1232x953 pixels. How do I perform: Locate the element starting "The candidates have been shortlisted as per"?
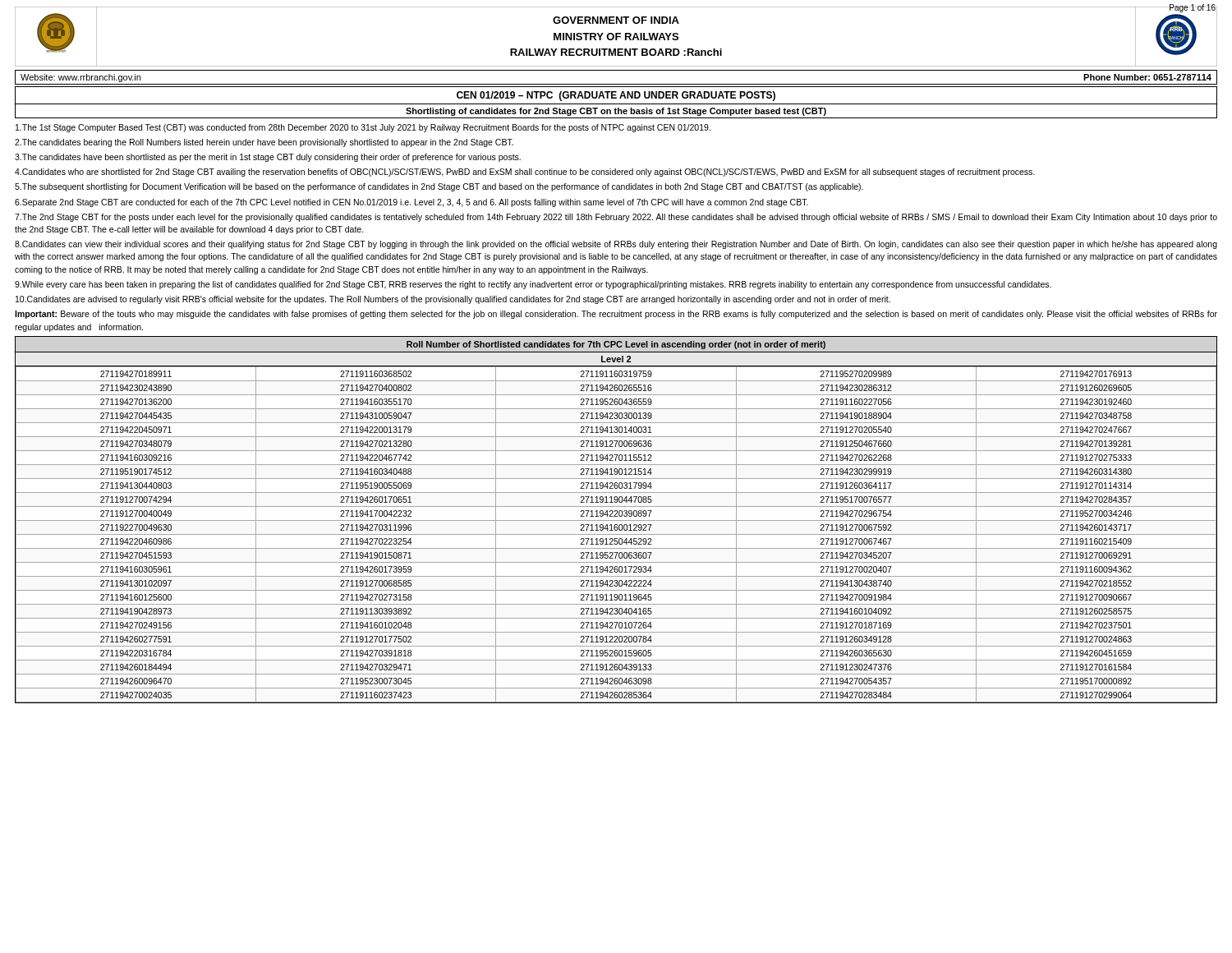coord(268,157)
